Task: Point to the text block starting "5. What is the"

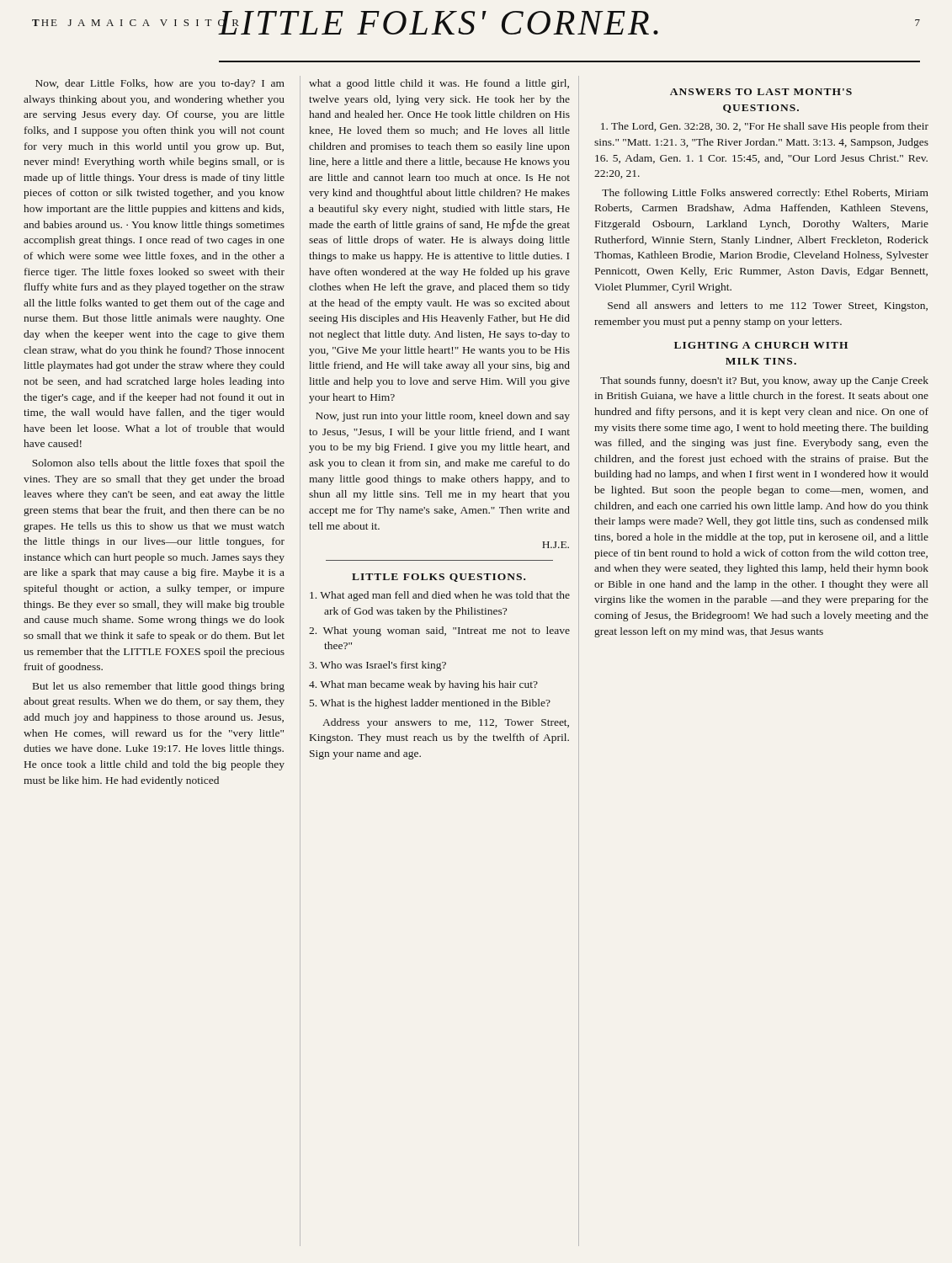Action: [x=439, y=703]
